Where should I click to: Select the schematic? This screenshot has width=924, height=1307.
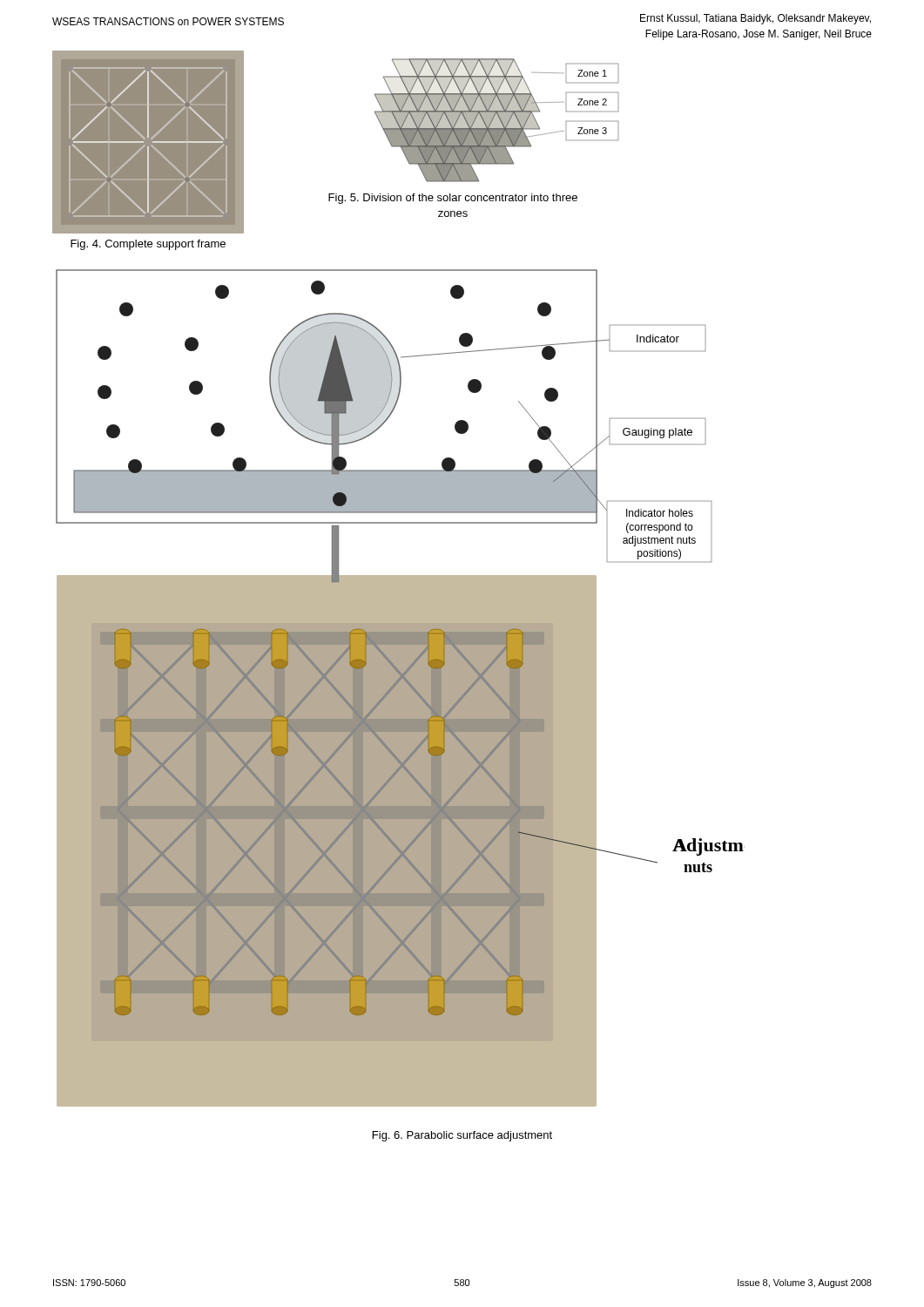coord(483,118)
